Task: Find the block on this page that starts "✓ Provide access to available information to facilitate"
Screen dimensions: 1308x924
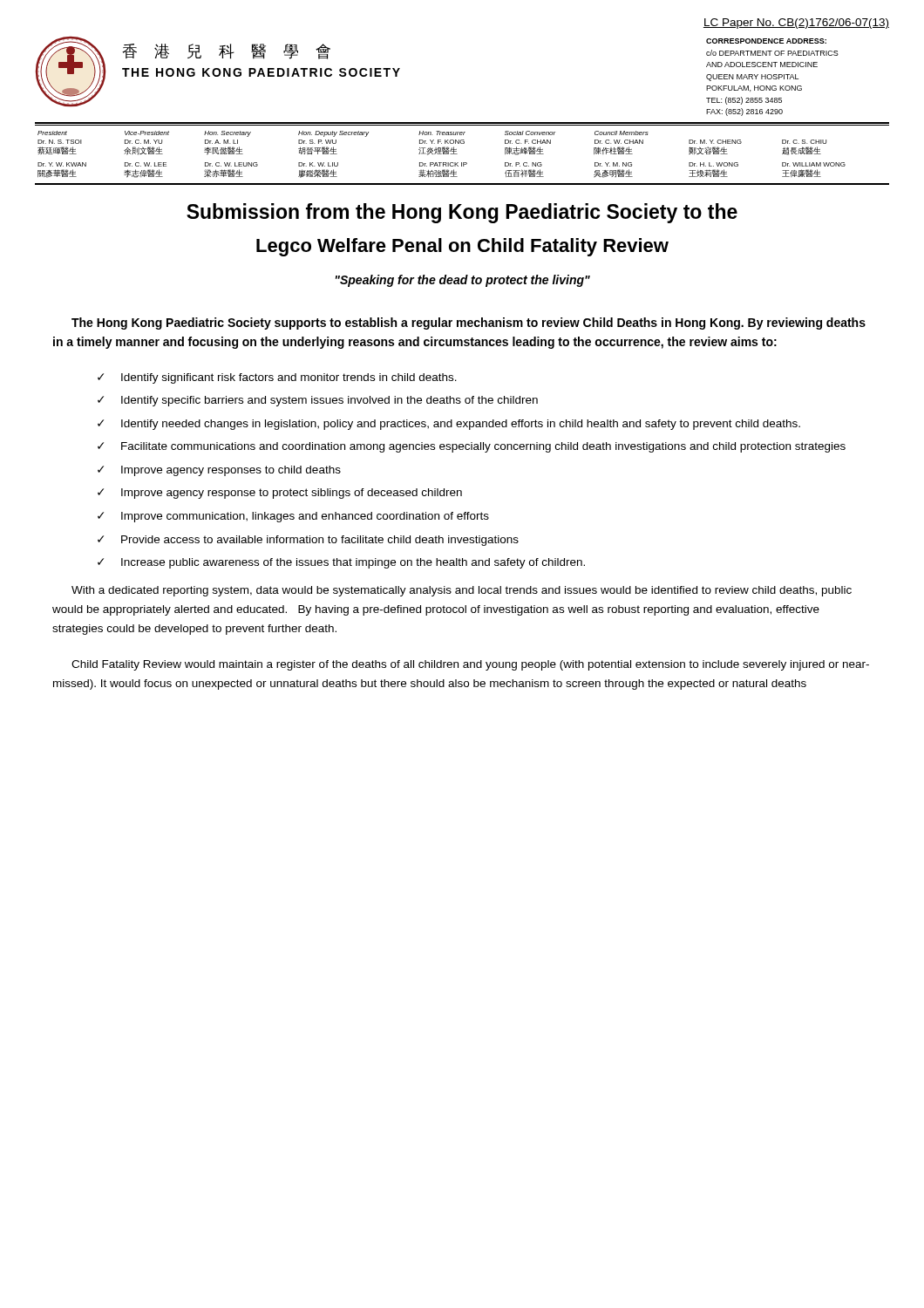Action: click(307, 539)
